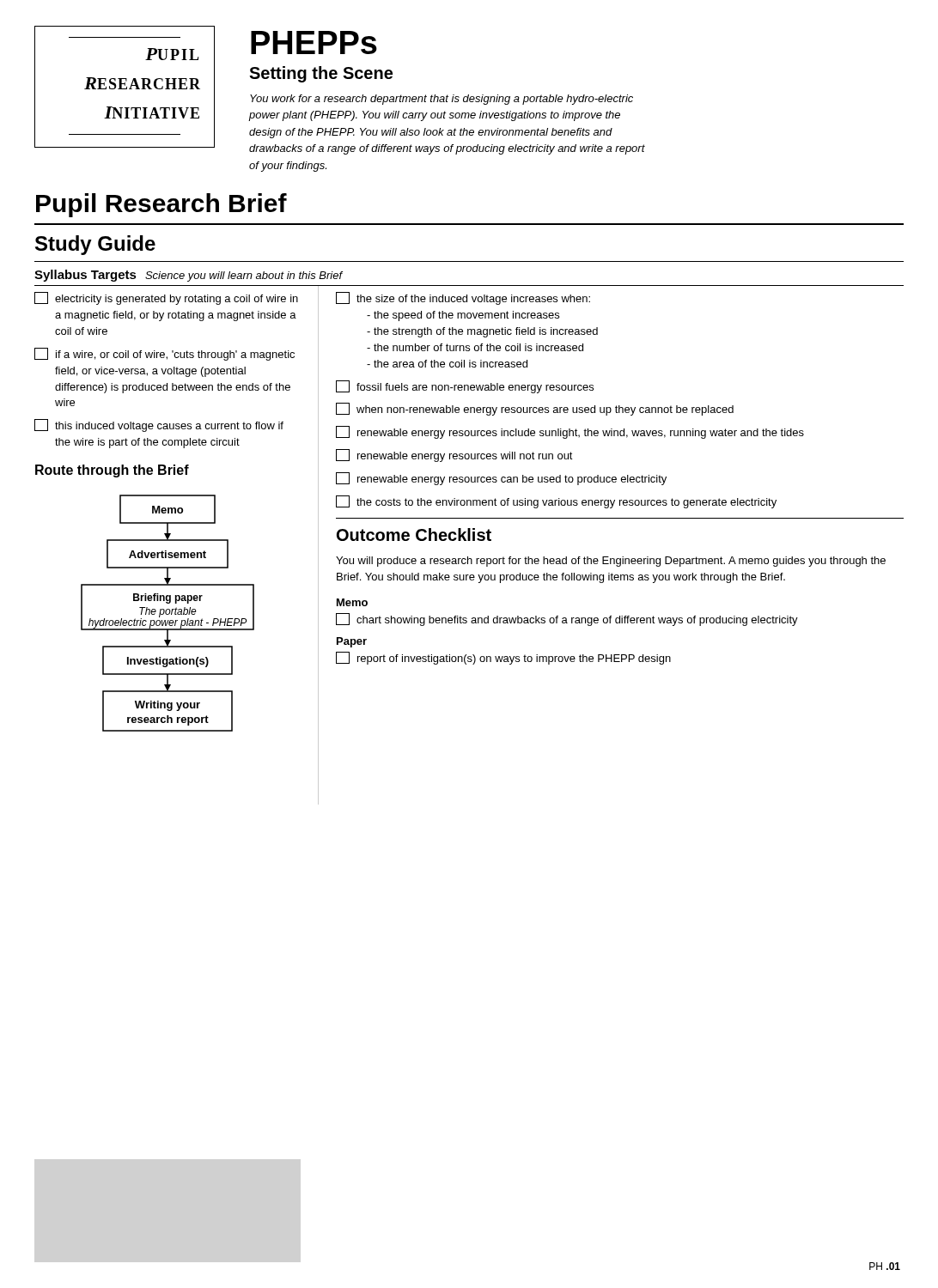Locate the list item that reads "renewable energy resources will"

[x=454, y=456]
